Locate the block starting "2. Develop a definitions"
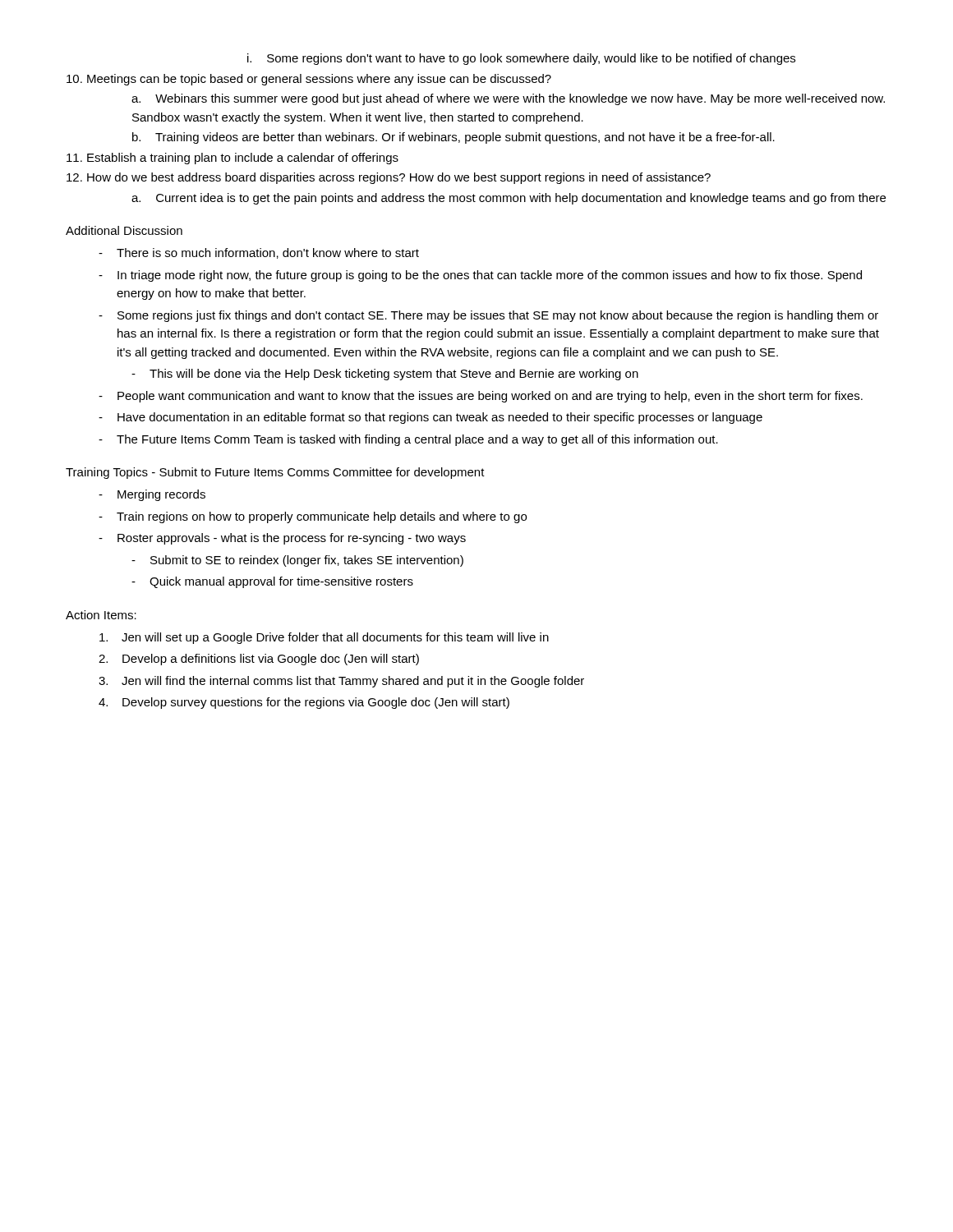The width and height of the screenshot is (953, 1232). coord(259,659)
